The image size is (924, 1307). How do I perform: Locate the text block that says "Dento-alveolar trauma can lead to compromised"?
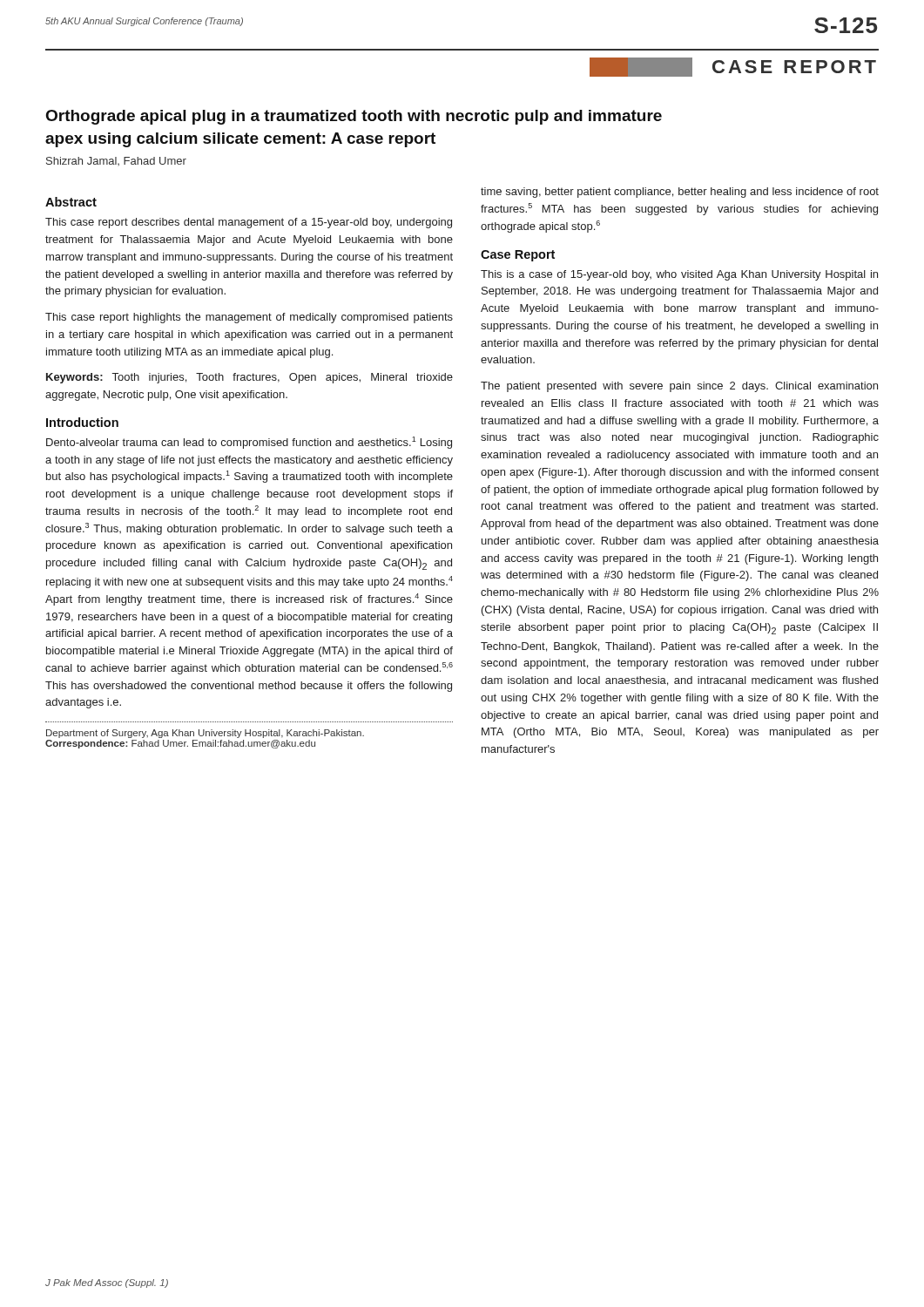(x=249, y=571)
